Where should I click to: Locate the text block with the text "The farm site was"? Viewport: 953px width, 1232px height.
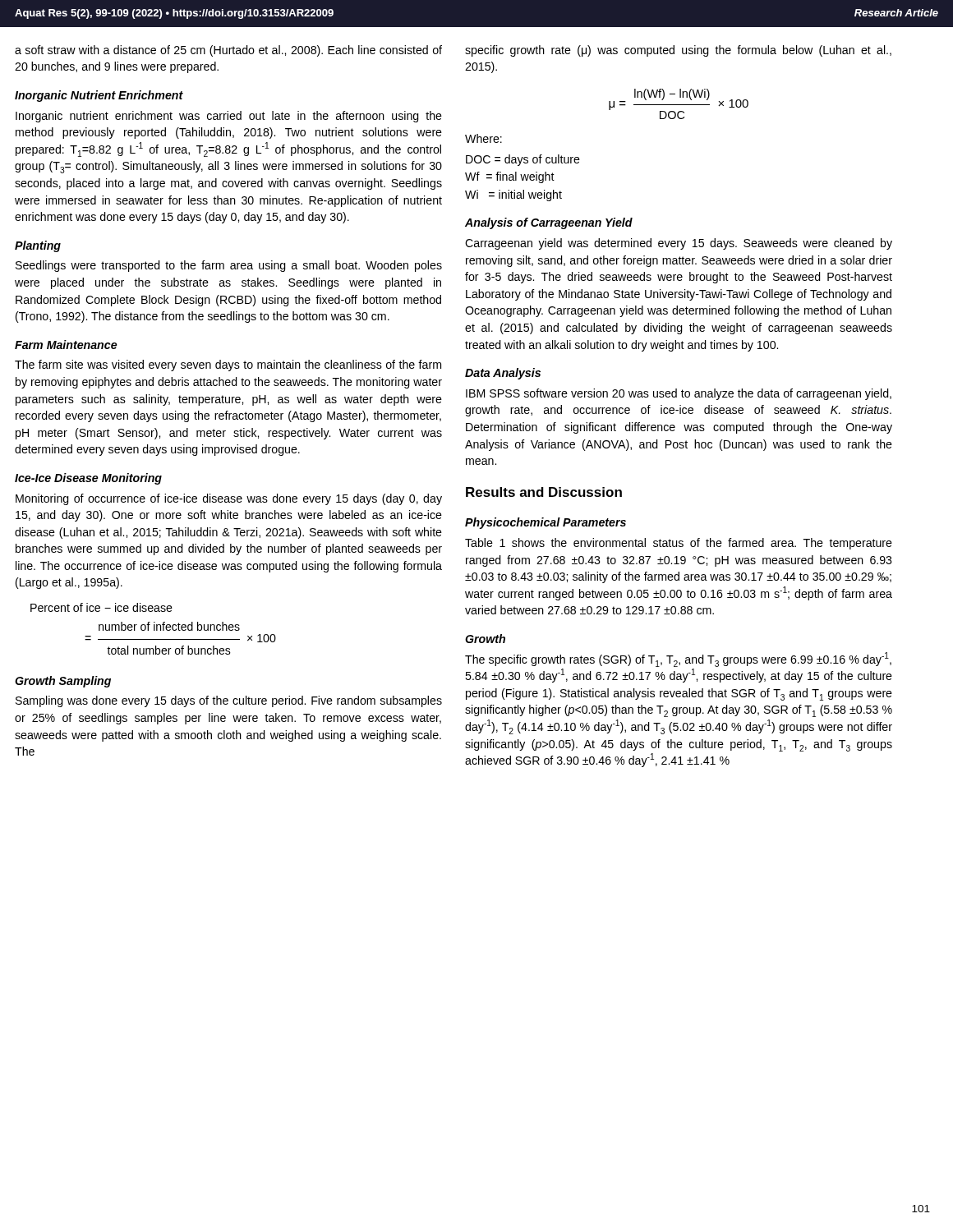pyautogui.click(x=228, y=407)
